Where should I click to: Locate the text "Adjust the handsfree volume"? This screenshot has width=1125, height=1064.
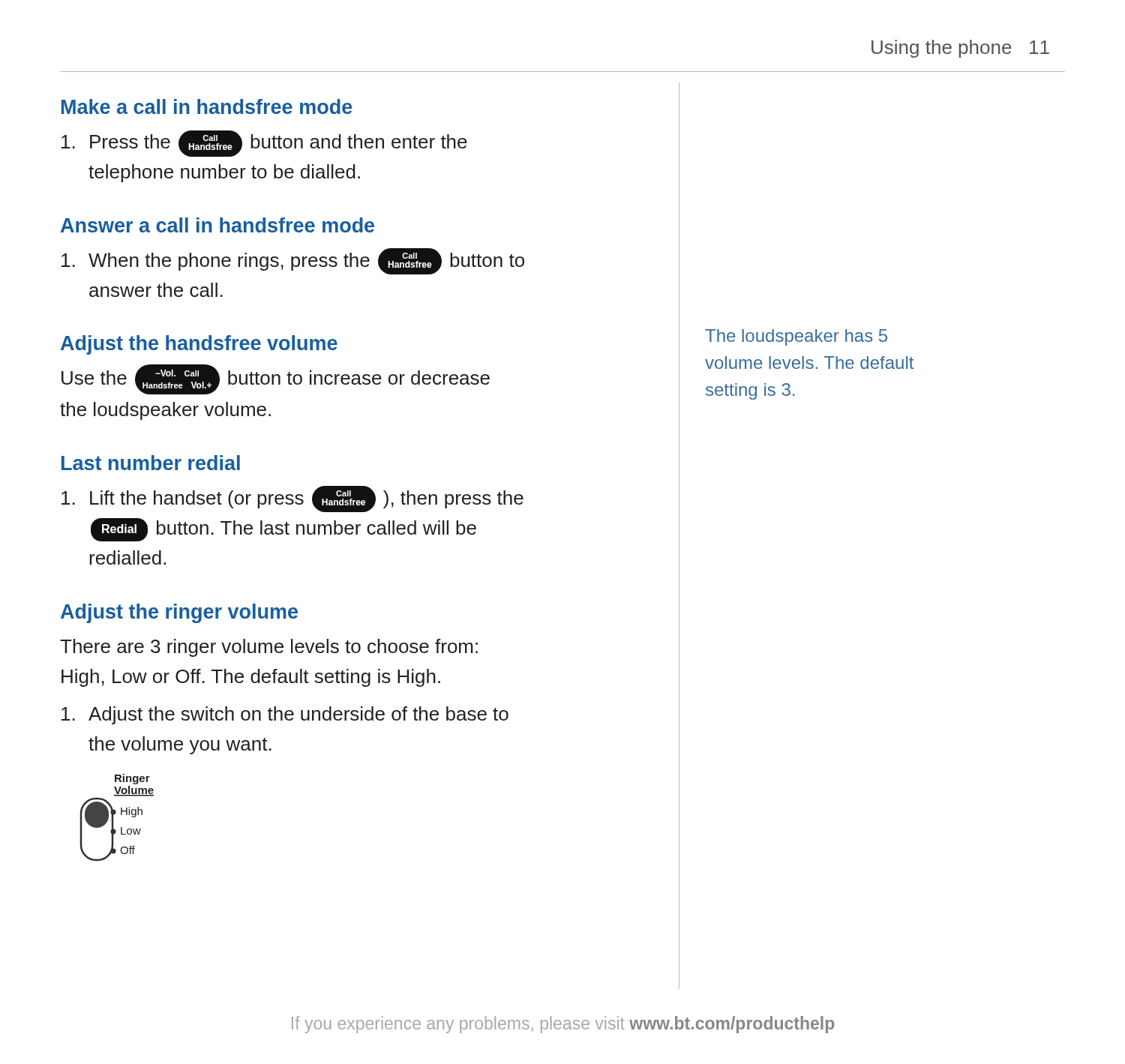point(199,344)
